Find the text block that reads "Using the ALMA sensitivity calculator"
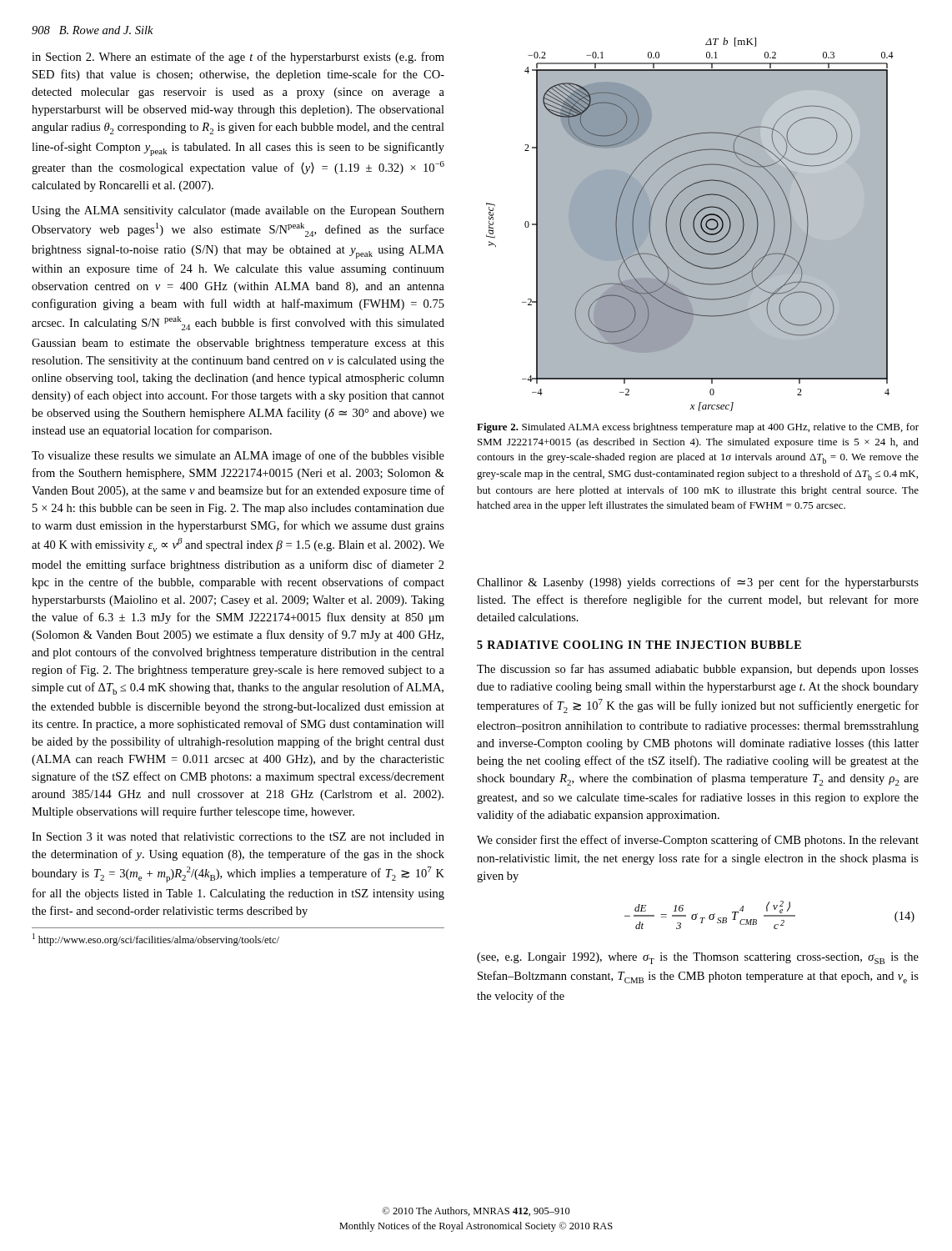The width and height of the screenshot is (952, 1251). point(238,320)
